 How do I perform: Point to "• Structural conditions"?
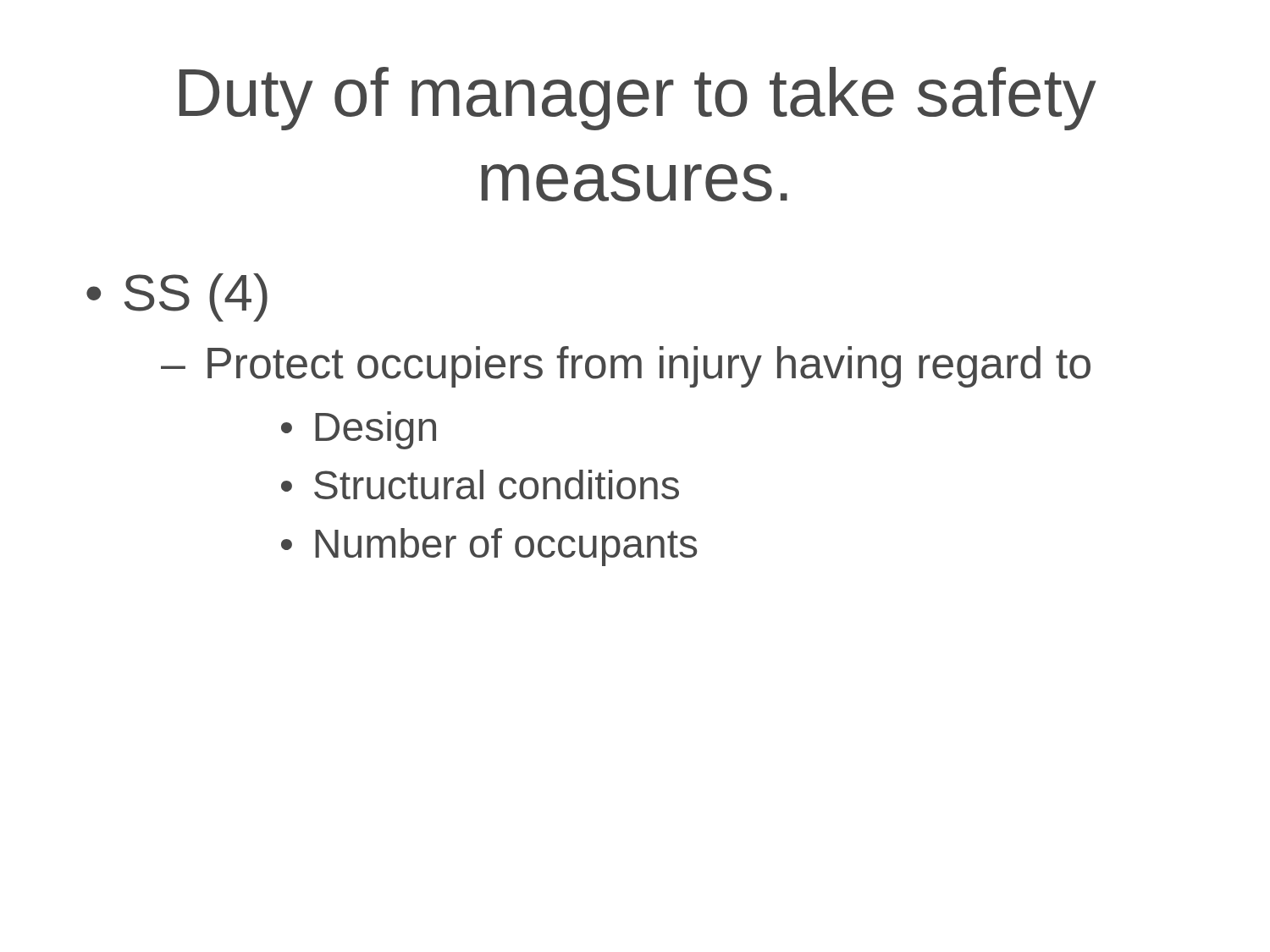coord(480,485)
